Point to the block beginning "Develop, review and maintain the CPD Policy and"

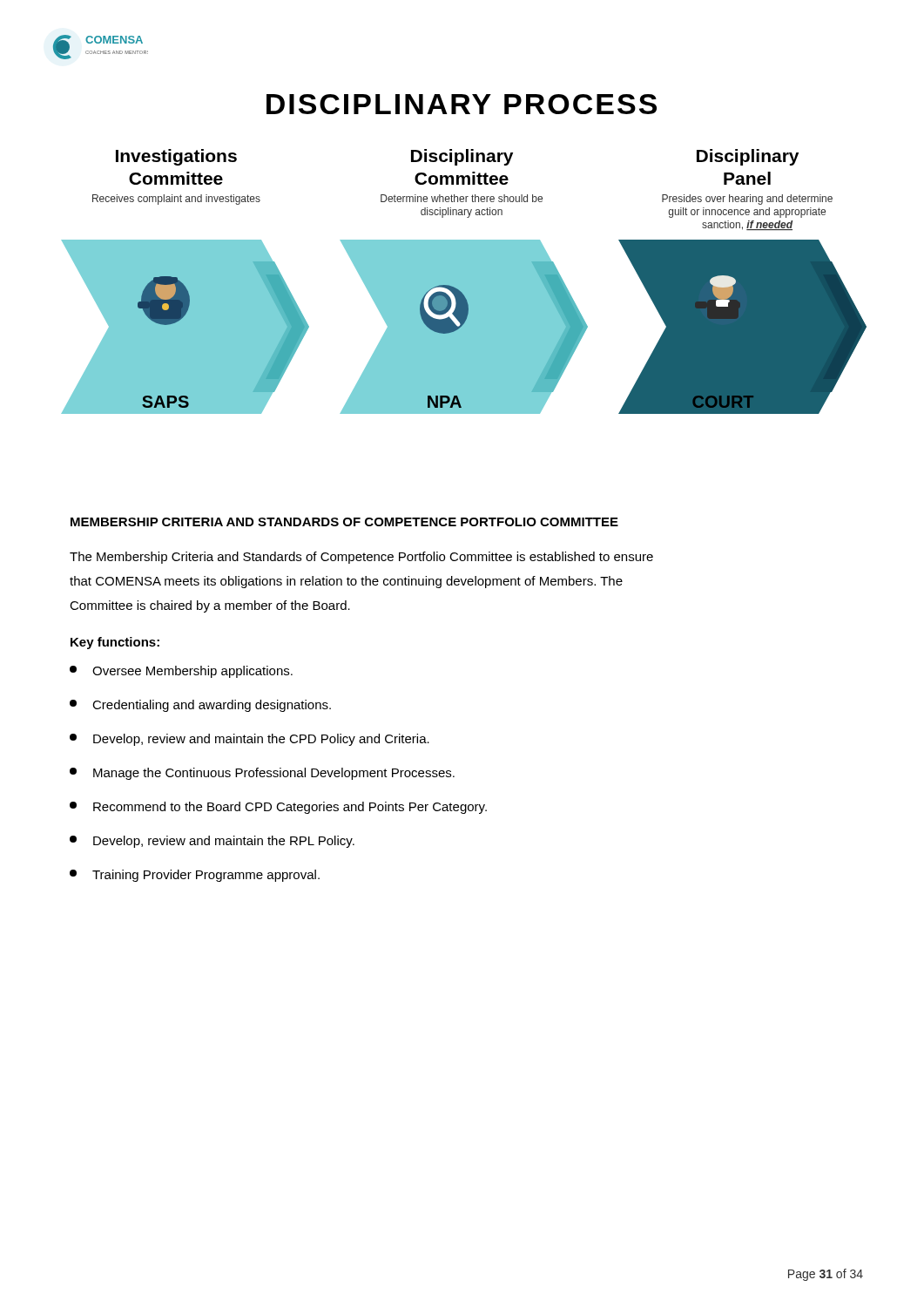coord(250,739)
